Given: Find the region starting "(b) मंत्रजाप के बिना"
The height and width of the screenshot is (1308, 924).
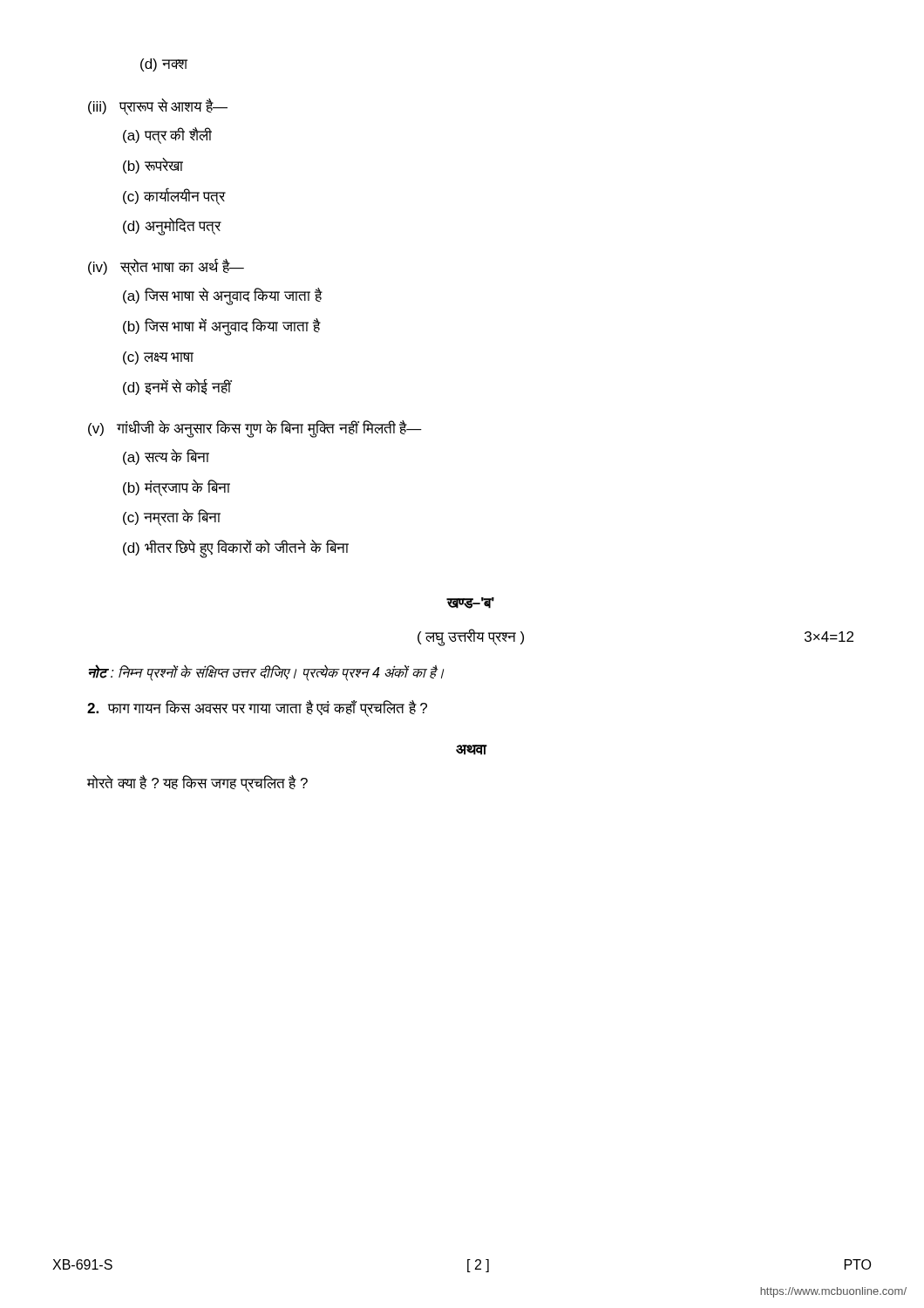Looking at the screenshot, I should click(x=176, y=488).
